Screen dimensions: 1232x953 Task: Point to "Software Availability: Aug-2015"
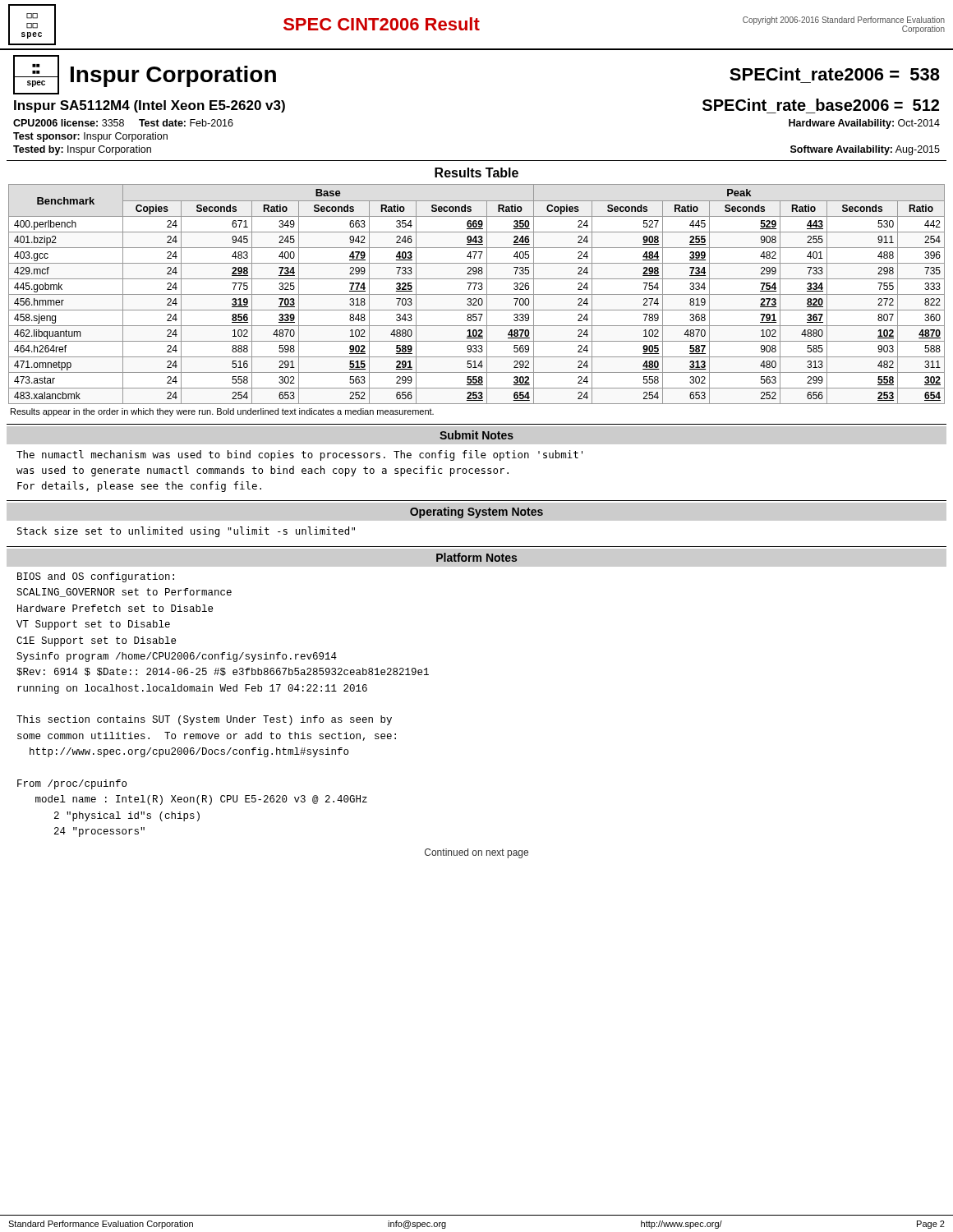point(865,150)
